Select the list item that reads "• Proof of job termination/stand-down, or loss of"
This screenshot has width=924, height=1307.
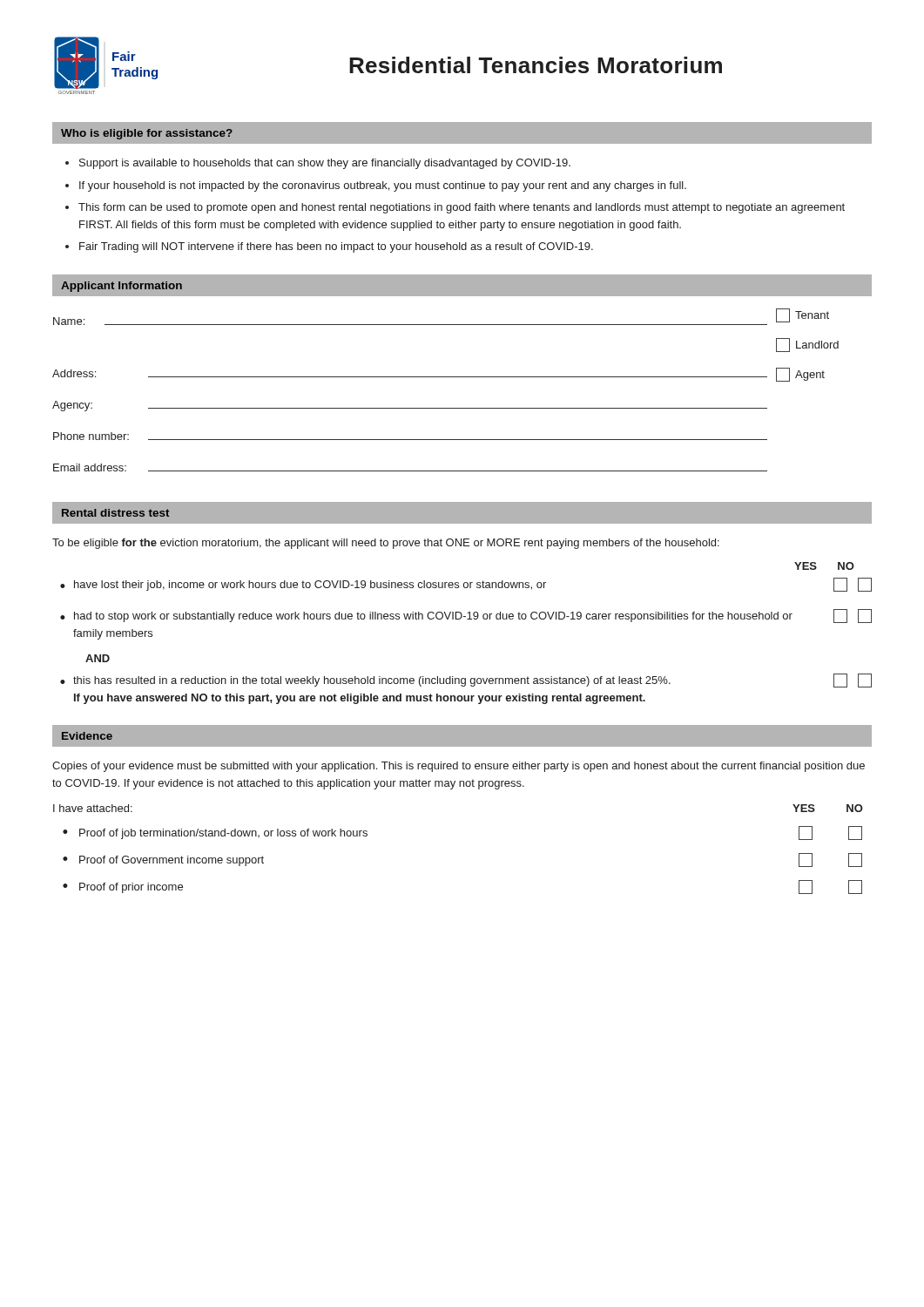point(213,833)
